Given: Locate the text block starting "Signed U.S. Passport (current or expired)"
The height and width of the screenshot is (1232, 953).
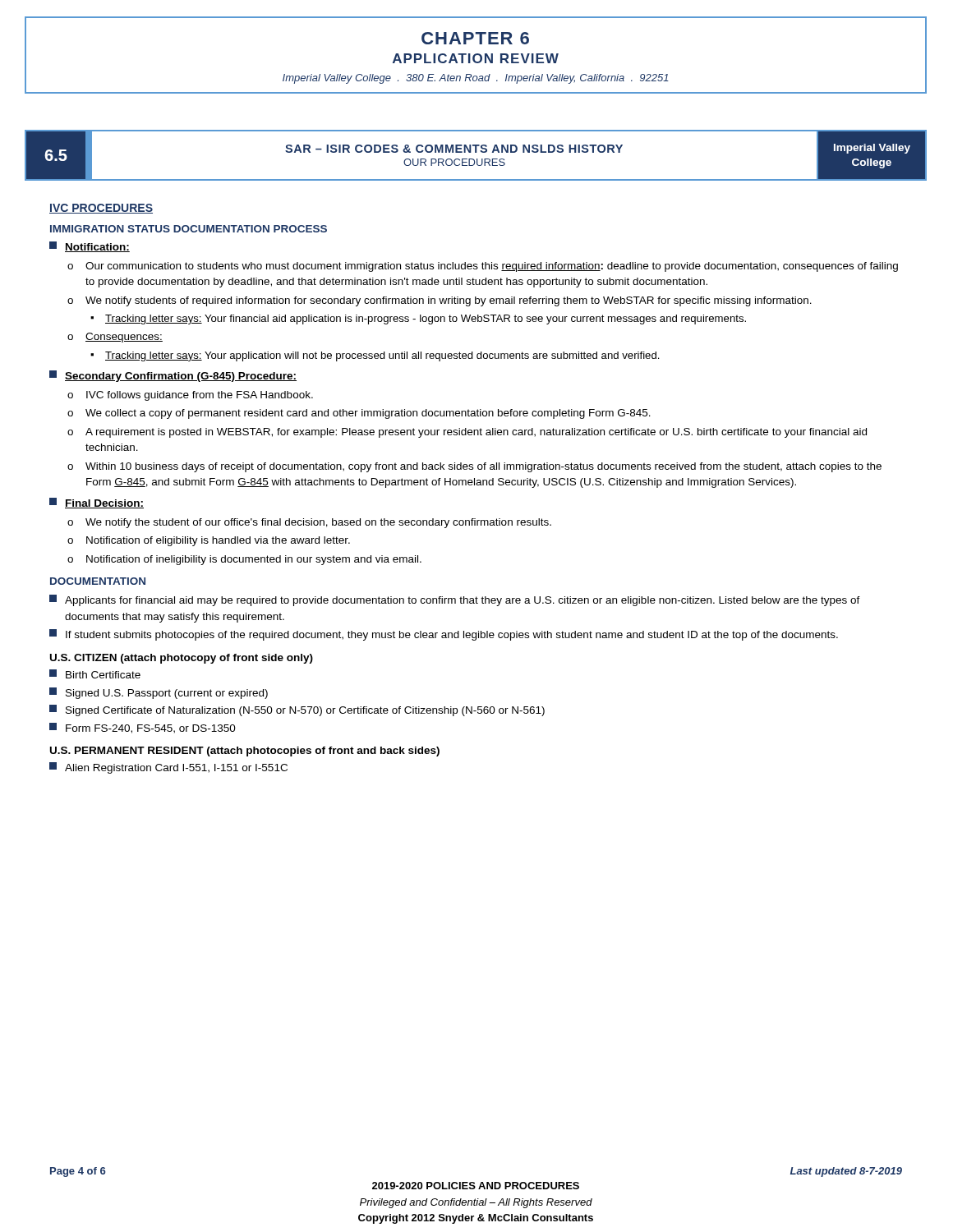Looking at the screenshot, I should [x=159, y=693].
